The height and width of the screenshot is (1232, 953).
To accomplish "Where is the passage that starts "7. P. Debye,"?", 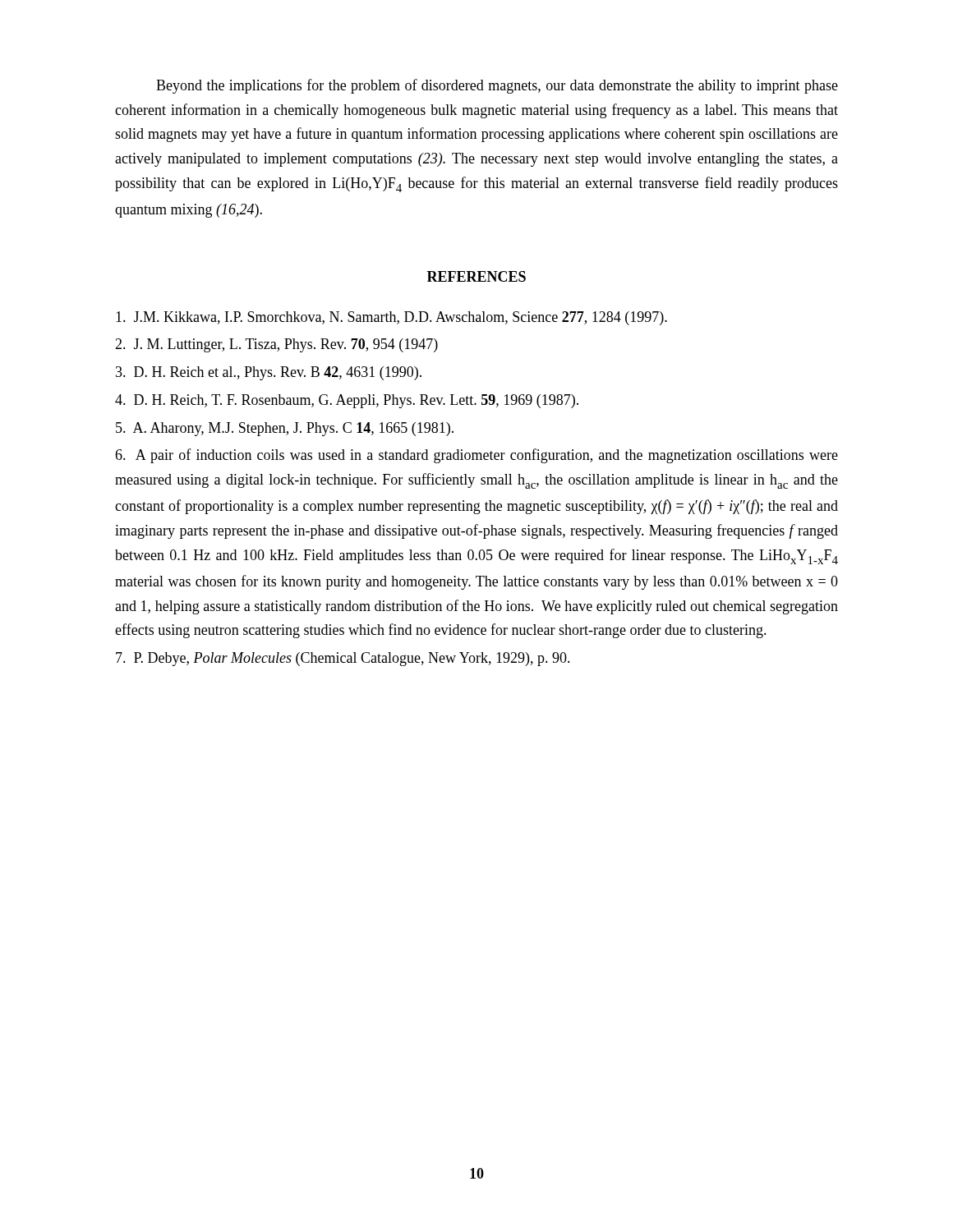I will [343, 658].
